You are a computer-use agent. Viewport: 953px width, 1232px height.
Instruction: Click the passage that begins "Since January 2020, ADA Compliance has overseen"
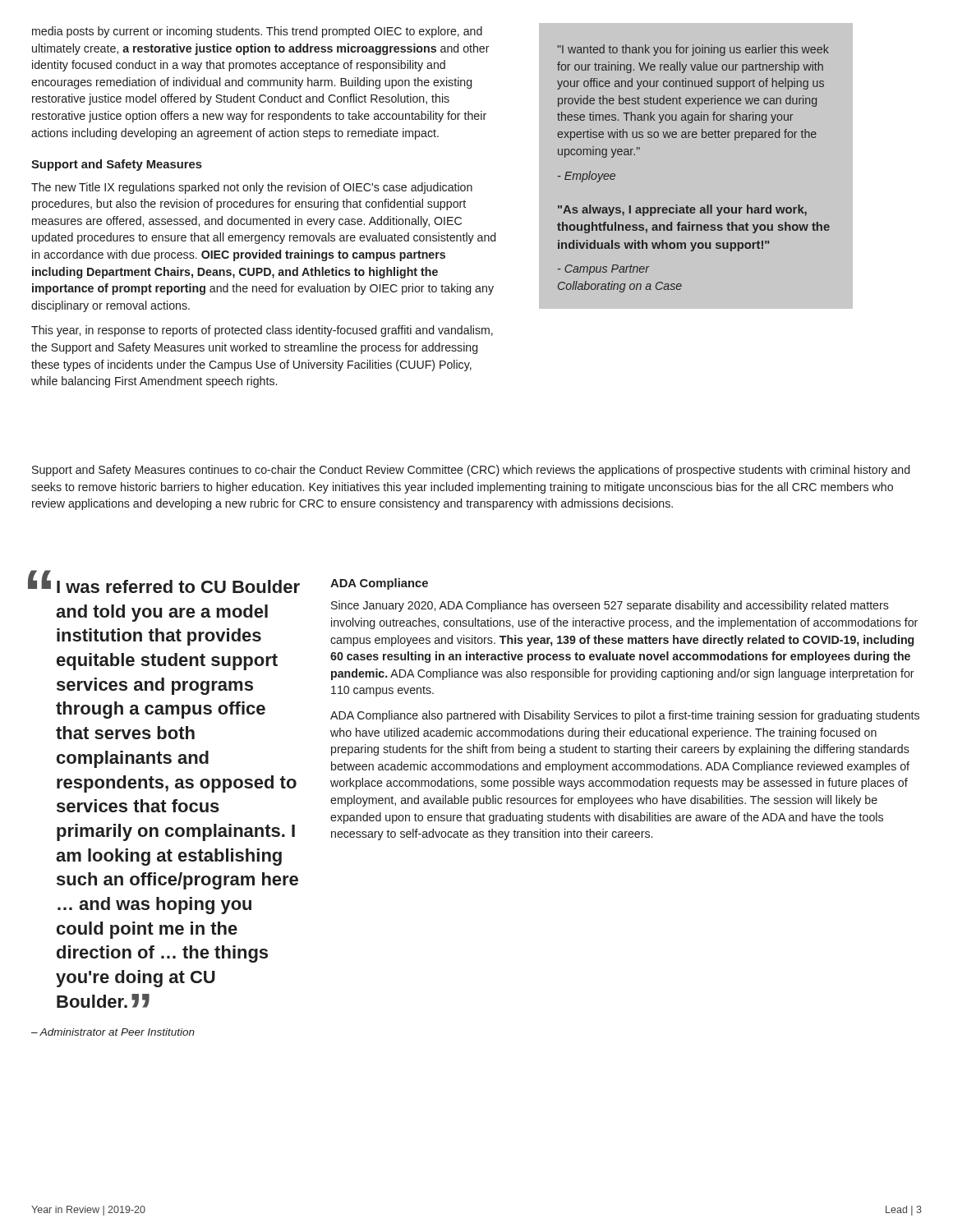pos(626,720)
